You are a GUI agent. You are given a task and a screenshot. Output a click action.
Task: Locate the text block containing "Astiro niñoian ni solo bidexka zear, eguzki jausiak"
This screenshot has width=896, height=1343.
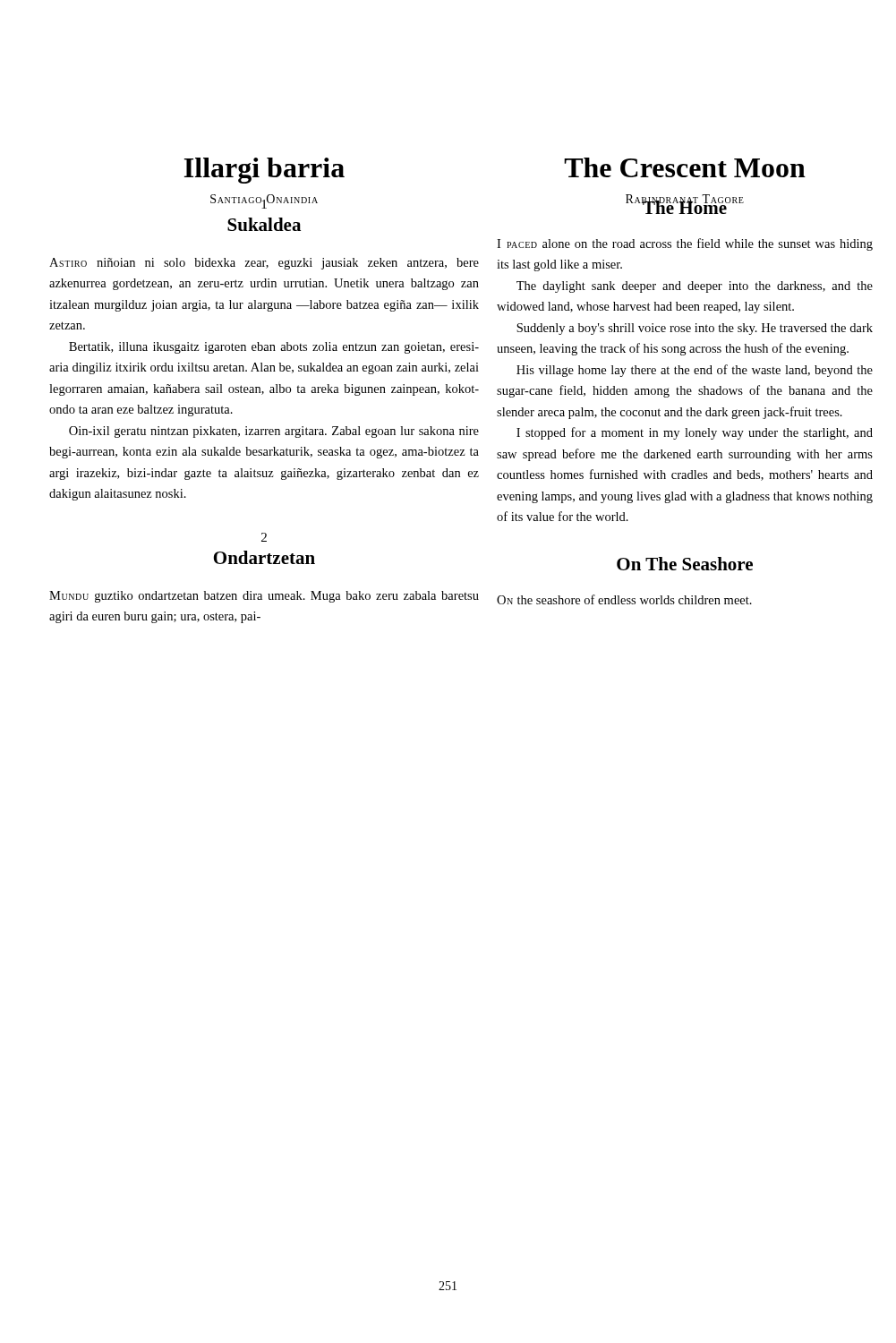(x=264, y=379)
